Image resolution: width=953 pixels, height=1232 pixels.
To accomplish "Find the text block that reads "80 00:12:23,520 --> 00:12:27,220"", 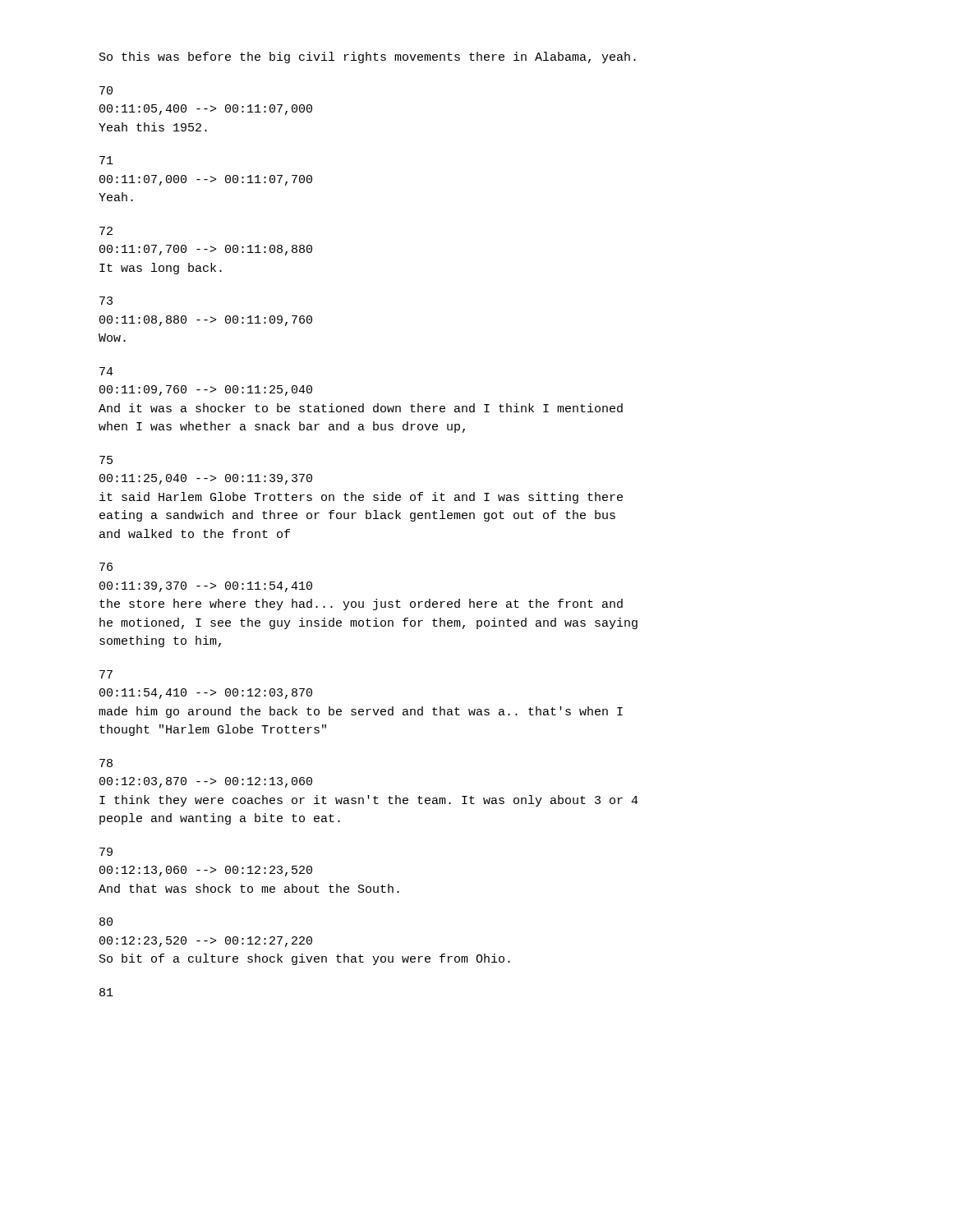I will click(x=106, y=922).
